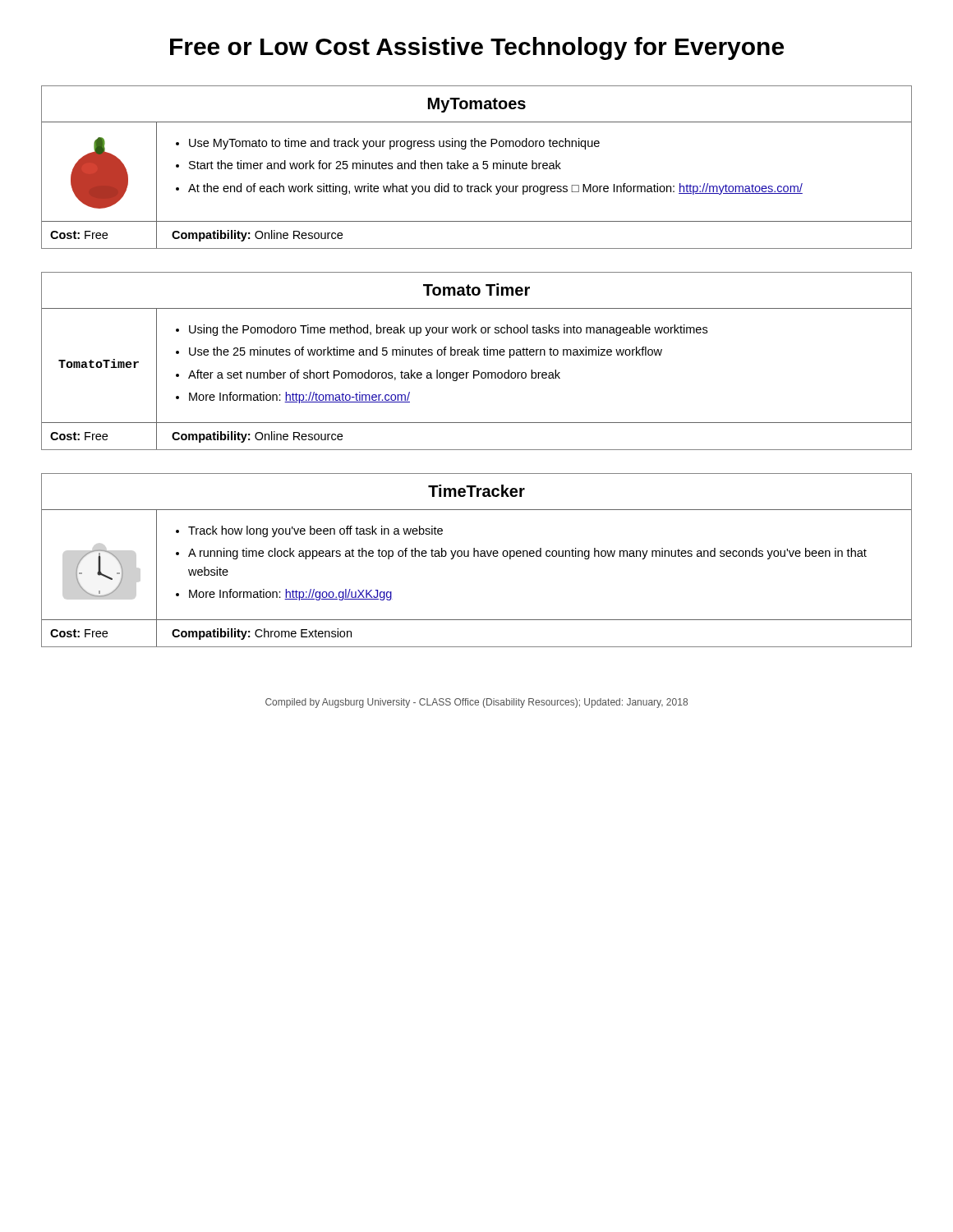Point to the passage starting "Start the timer and work for 25 minutes"
Image resolution: width=953 pixels, height=1232 pixels.
(x=375, y=165)
